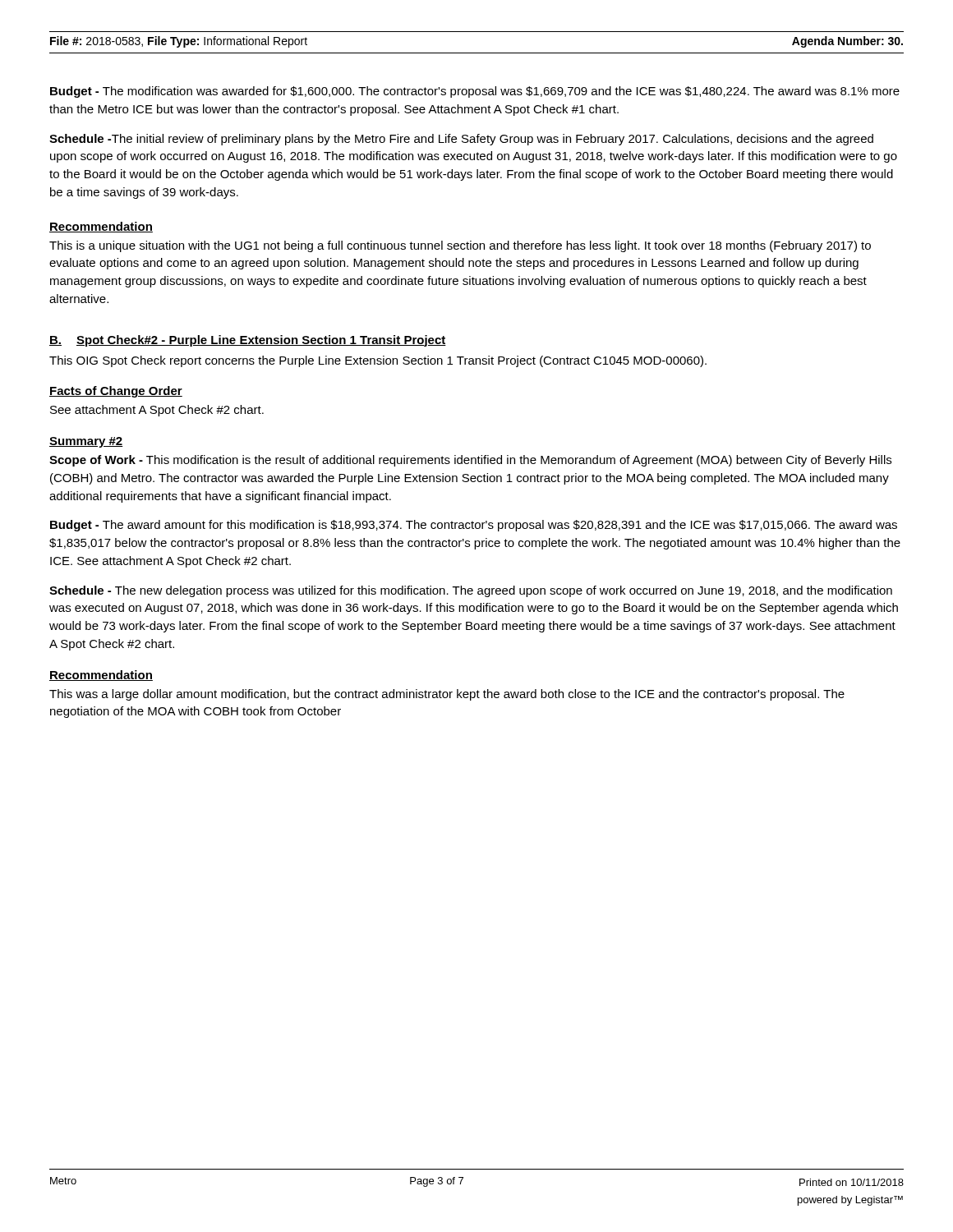Image resolution: width=953 pixels, height=1232 pixels.
Task: Locate the region starting "This OIG Spot Check report concerns the Purple"
Action: [378, 360]
